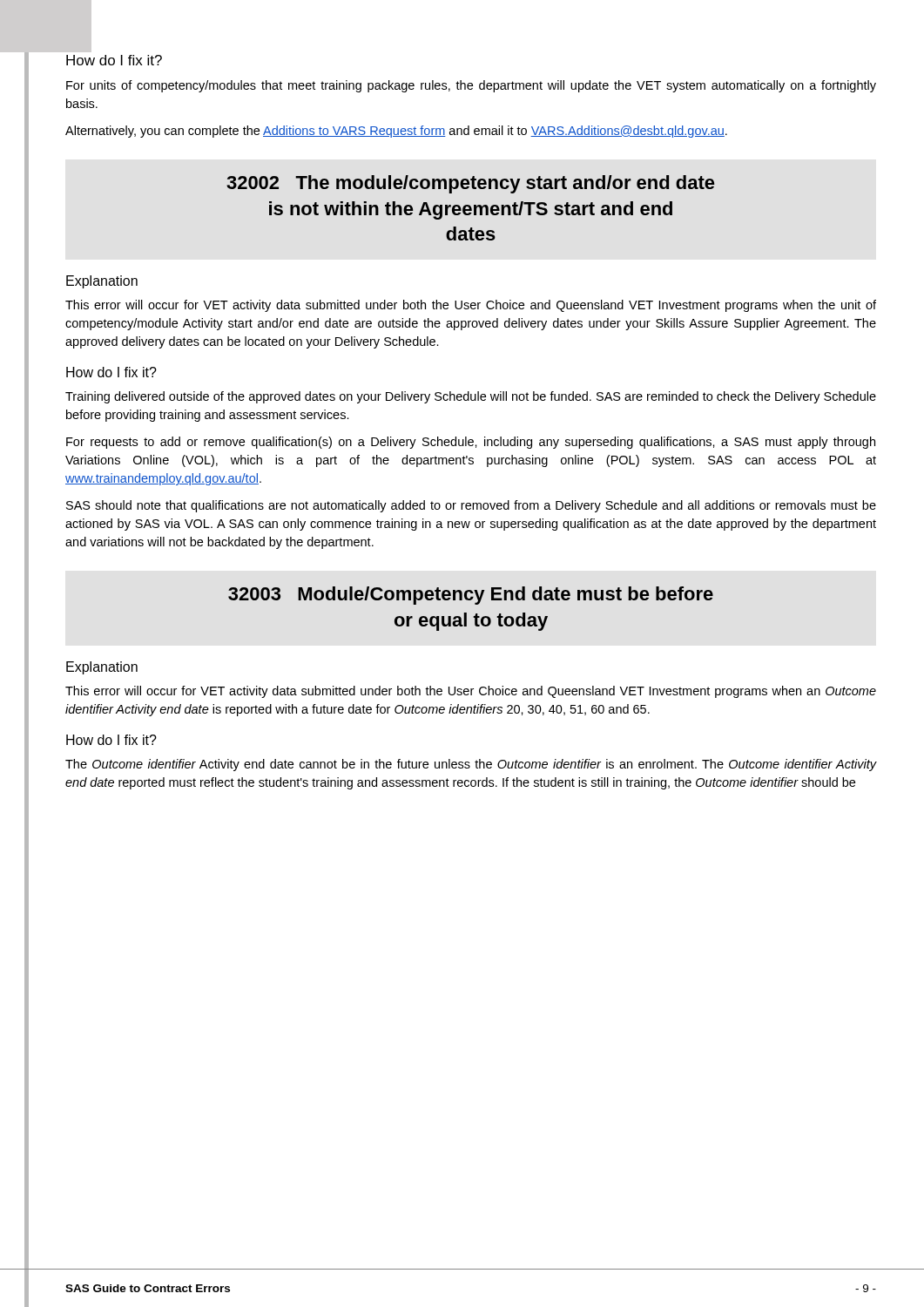This screenshot has height=1307, width=924.
Task: Select the text block starting "For units of competency/modules that meet training"
Action: click(471, 95)
